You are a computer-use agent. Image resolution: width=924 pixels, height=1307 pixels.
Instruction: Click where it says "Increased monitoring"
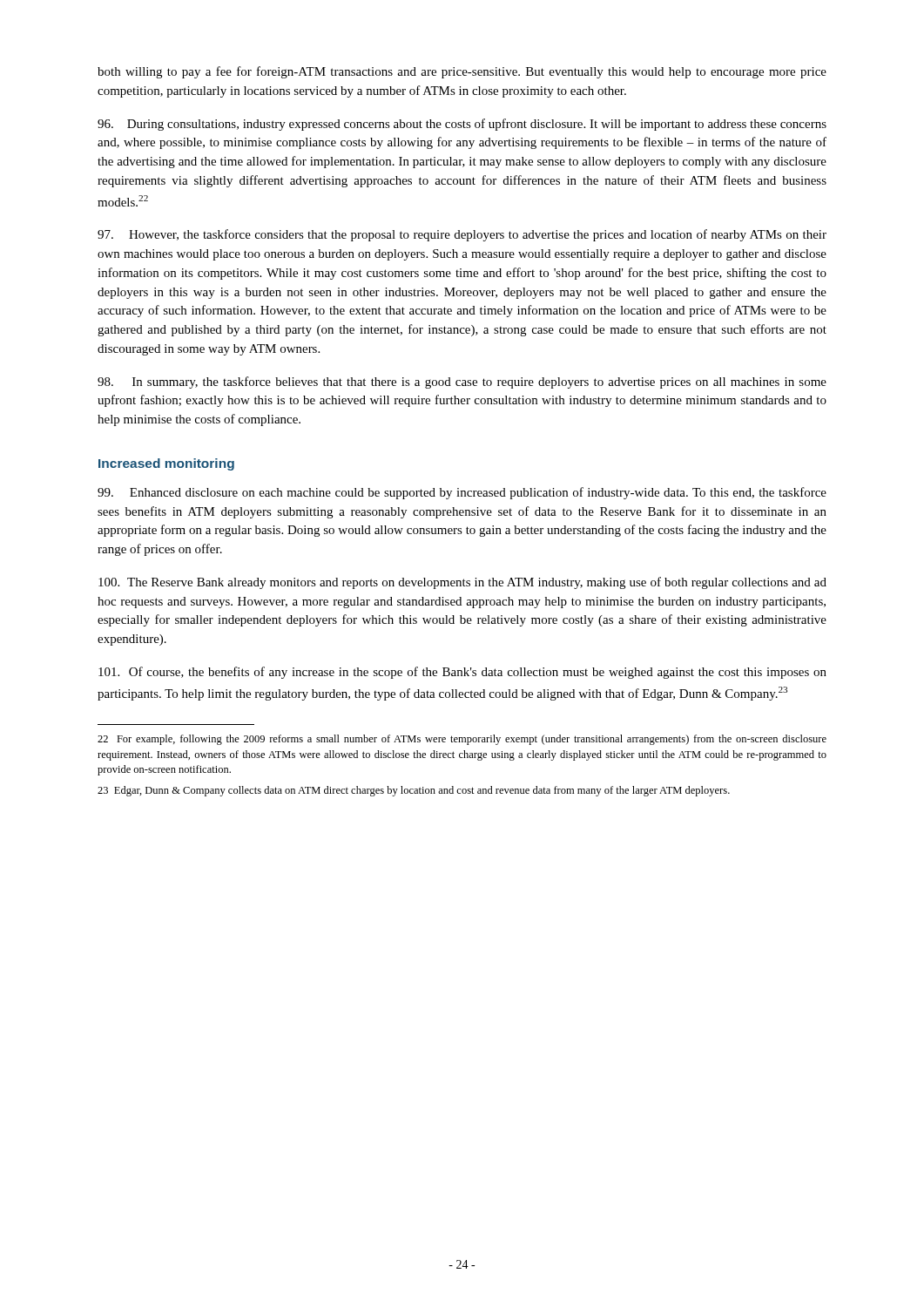click(166, 463)
